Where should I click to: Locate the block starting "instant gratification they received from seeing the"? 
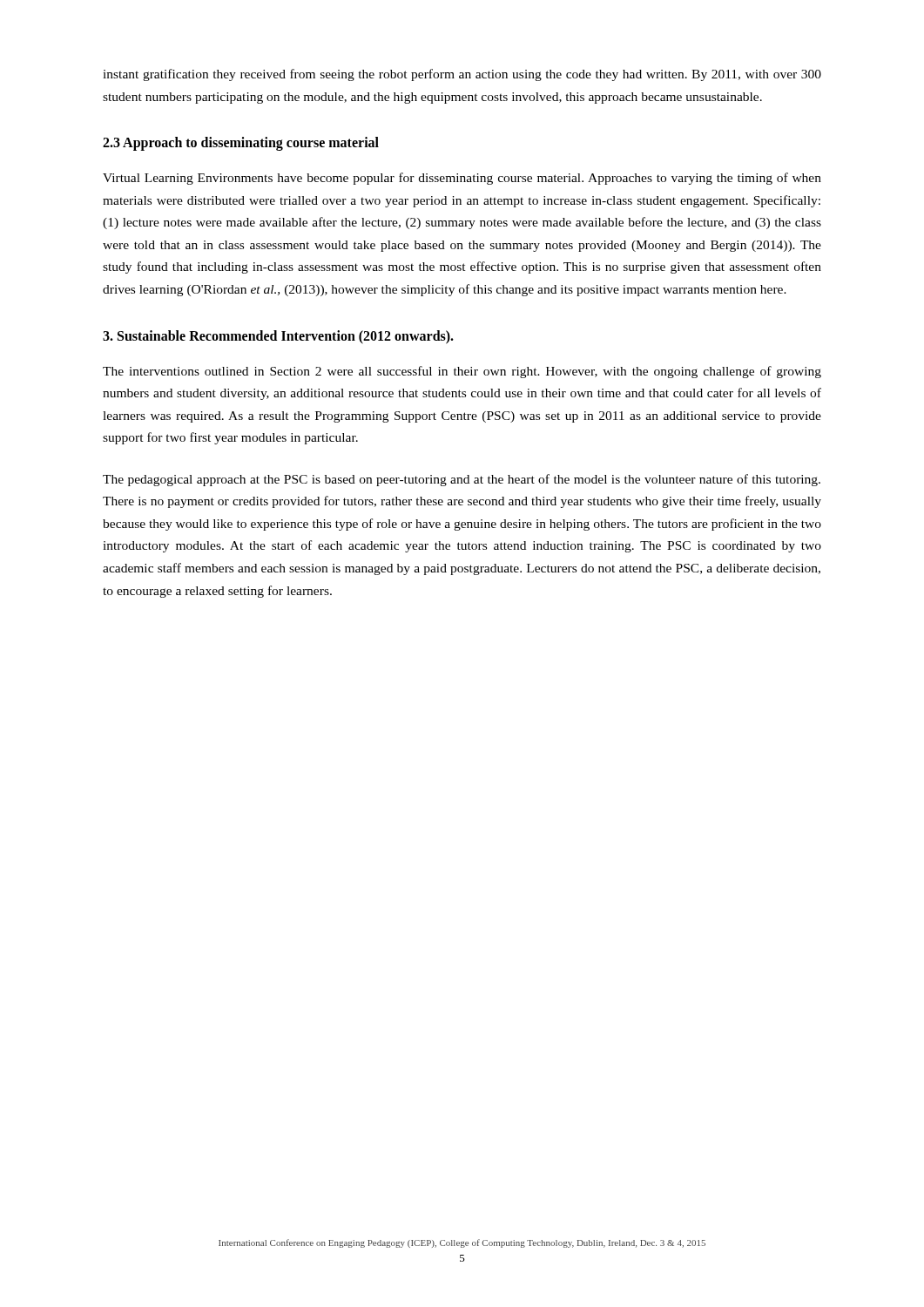pos(462,85)
